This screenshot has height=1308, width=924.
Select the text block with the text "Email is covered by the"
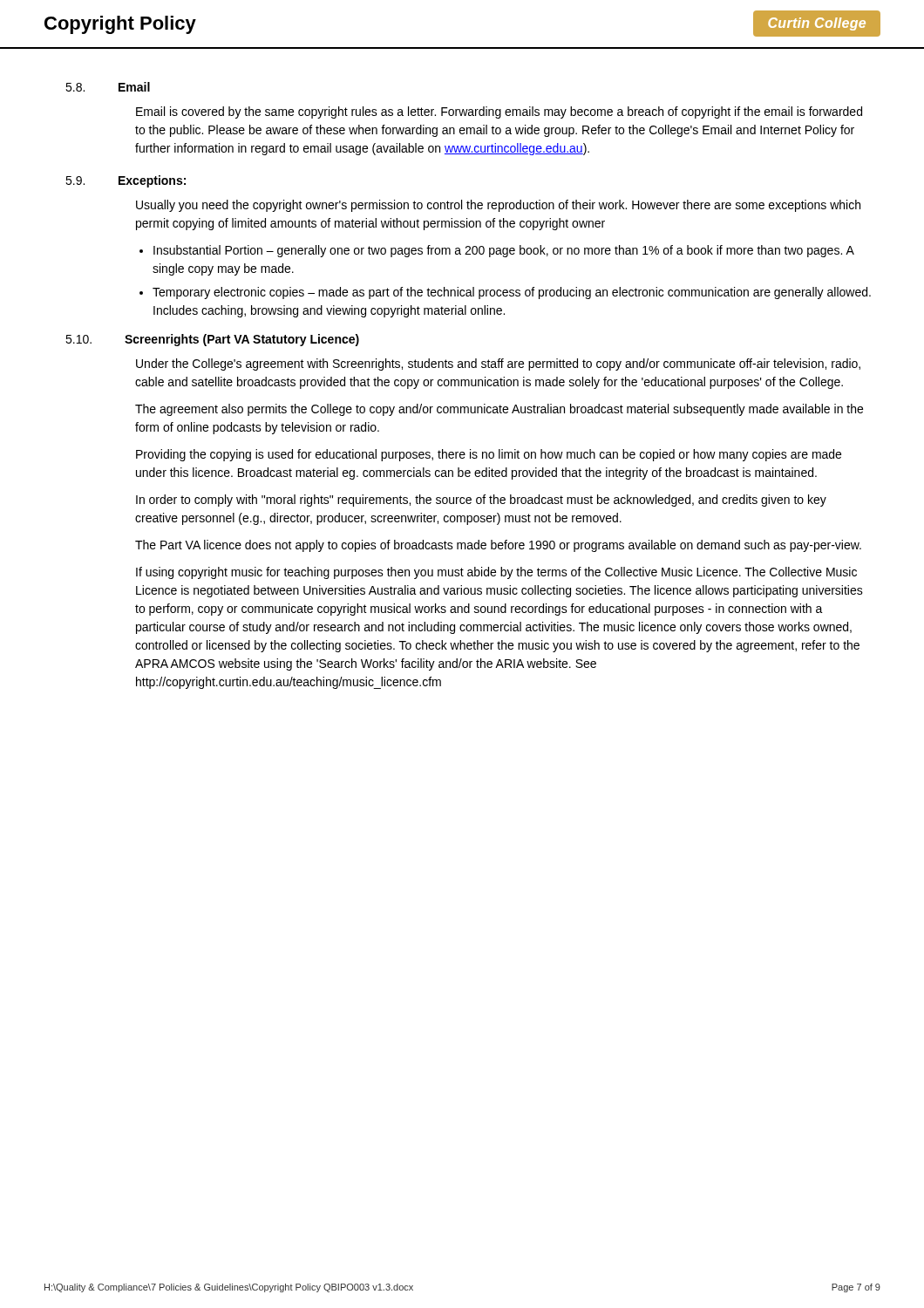499,130
